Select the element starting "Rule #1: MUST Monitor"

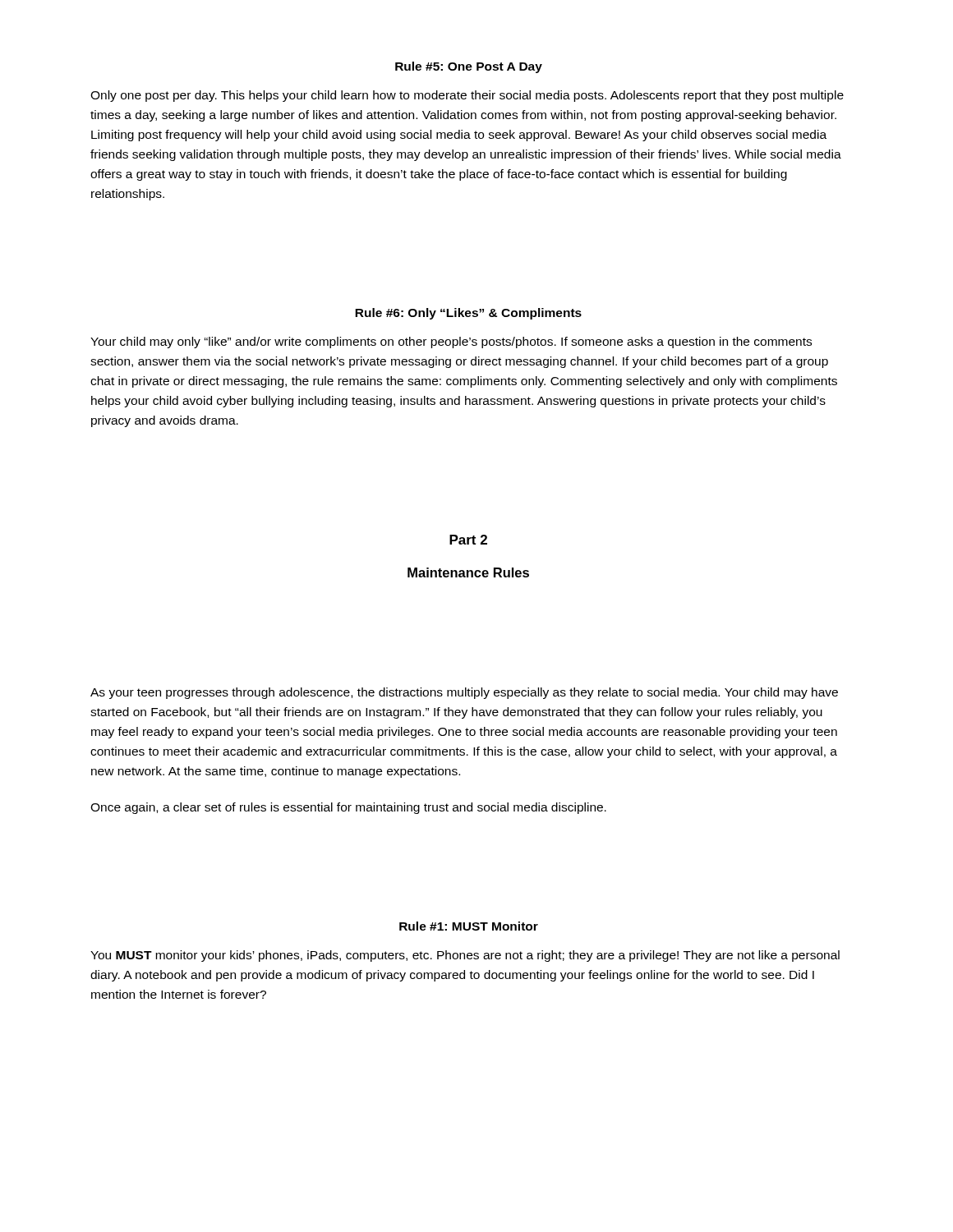468,926
